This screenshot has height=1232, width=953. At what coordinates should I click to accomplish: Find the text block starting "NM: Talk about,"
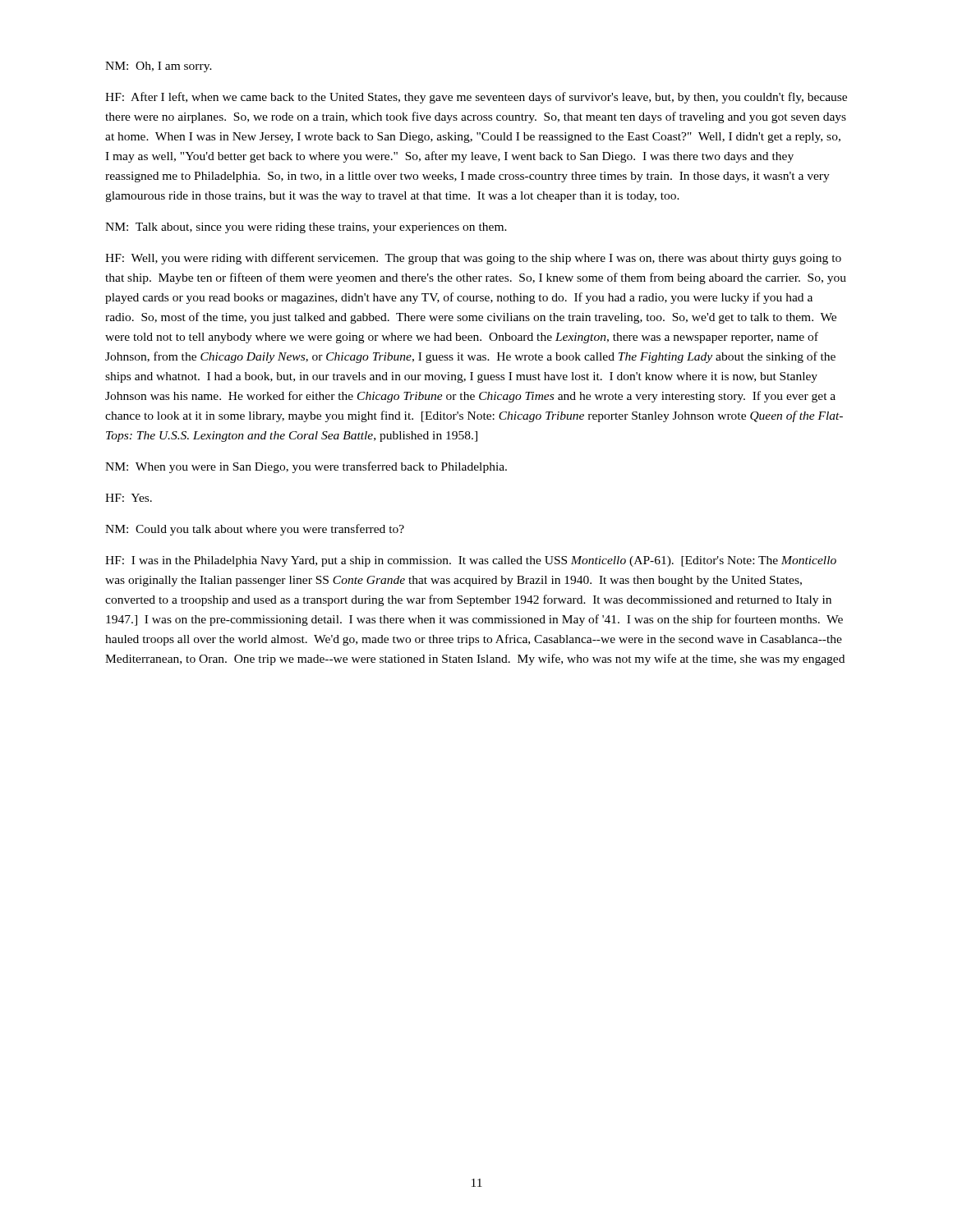pyautogui.click(x=306, y=226)
